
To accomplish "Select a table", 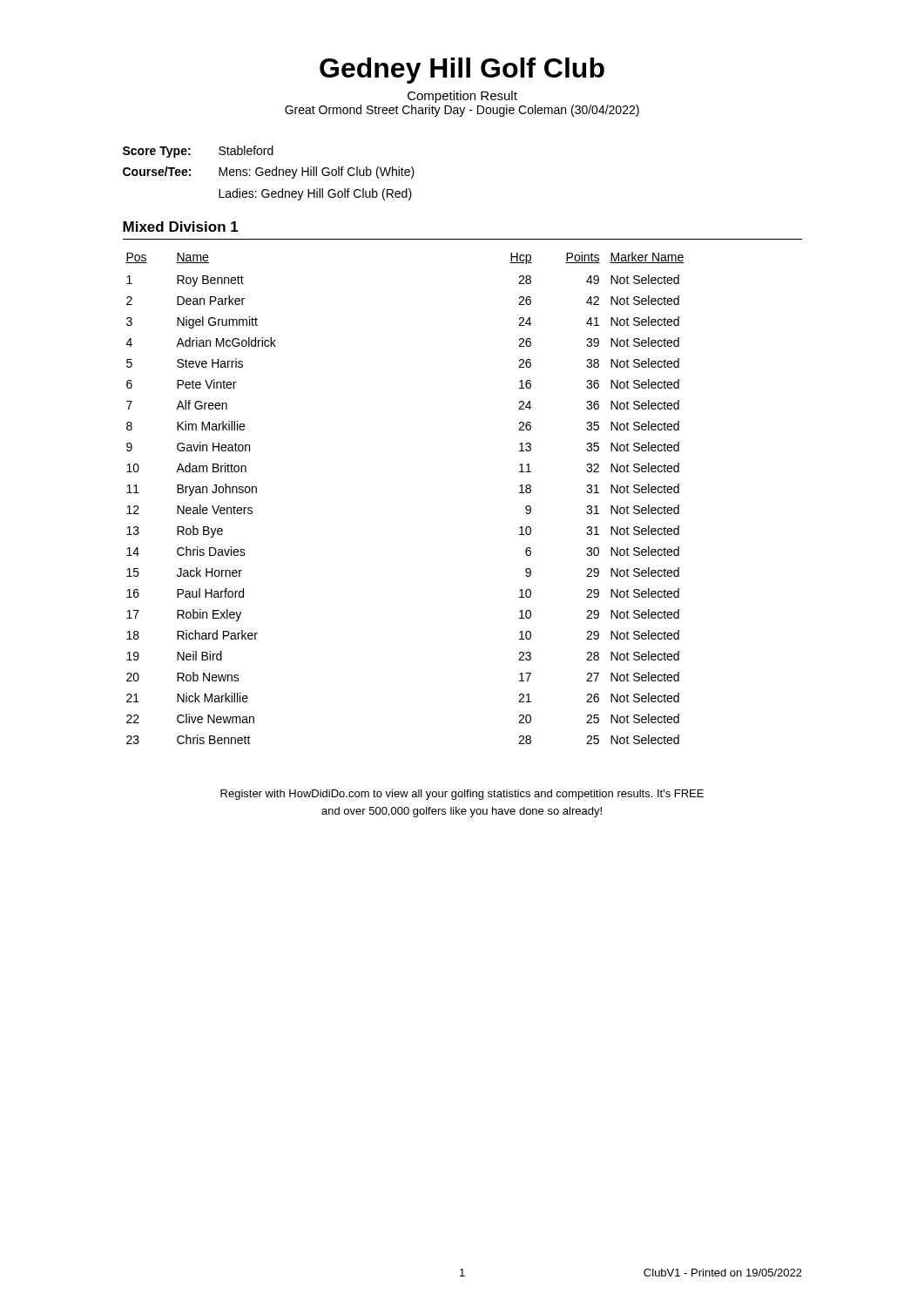I will [x=462, y=499].
